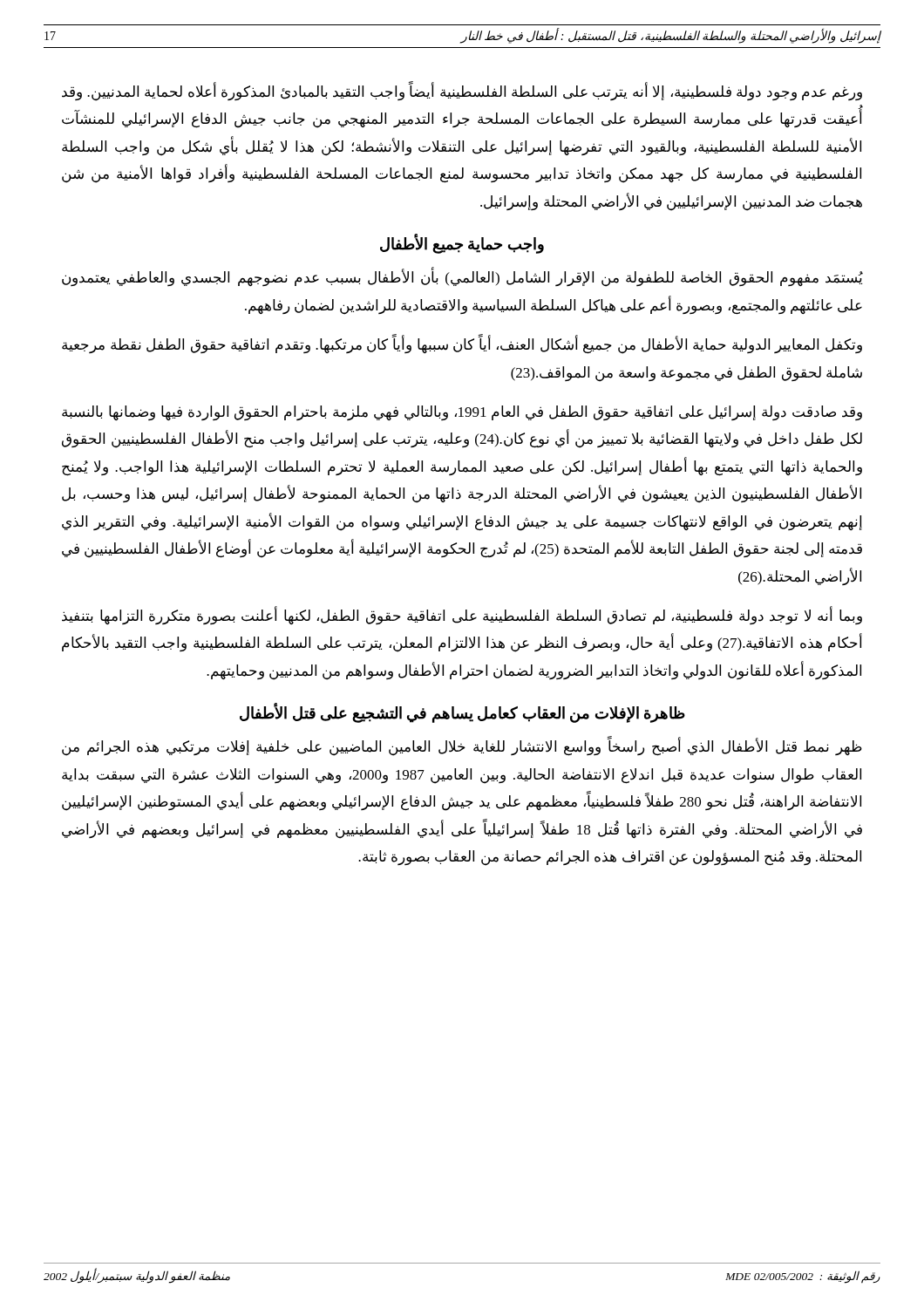Find the text block that reads "يُستمَد مفهوم الحقوق الخاصة للطفولة من"
The height and width of the screenshot is (1308, 924).
coord(462,292)
